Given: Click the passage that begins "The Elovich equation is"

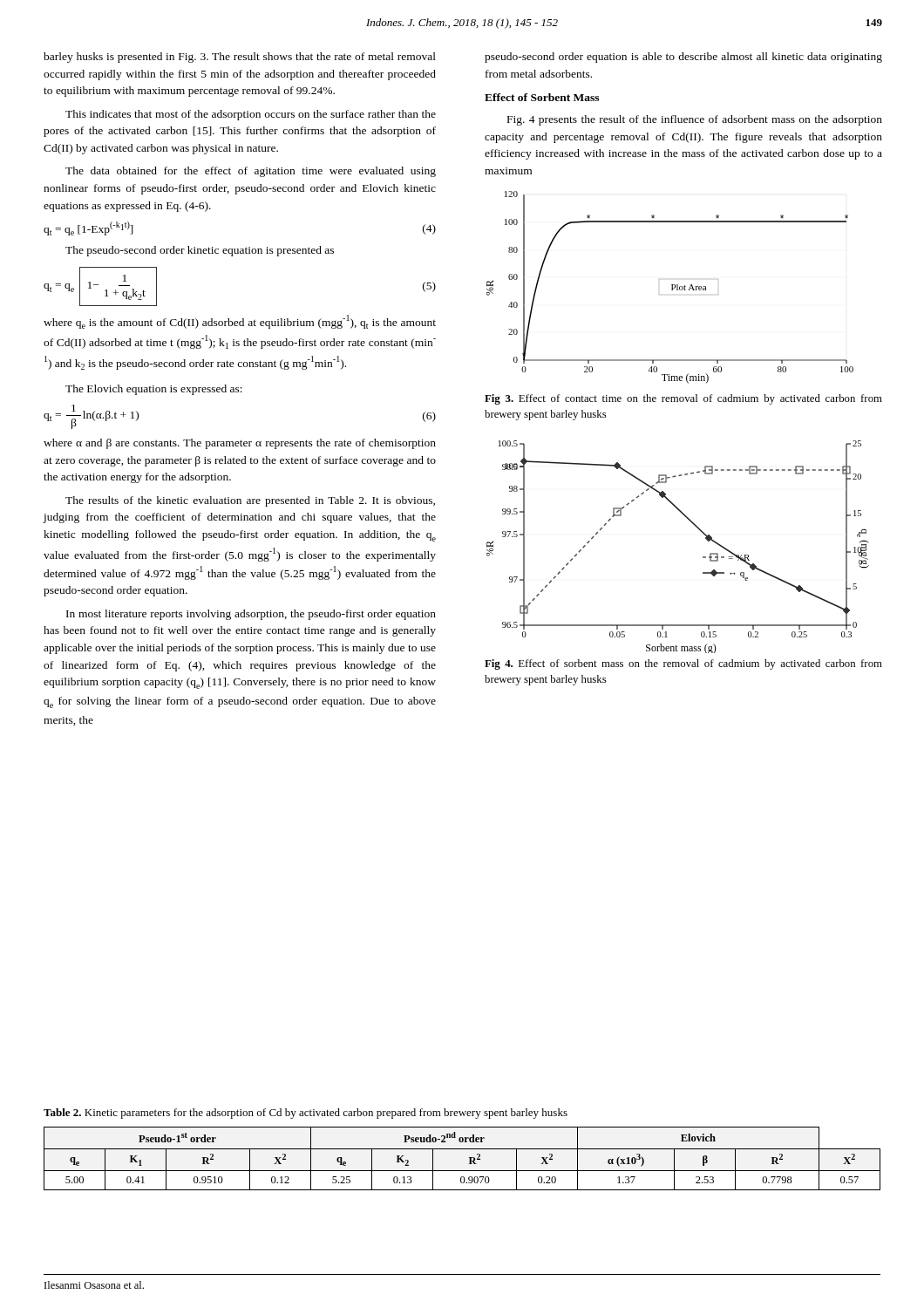Looking at the screenshot, I should click(154, 388).
